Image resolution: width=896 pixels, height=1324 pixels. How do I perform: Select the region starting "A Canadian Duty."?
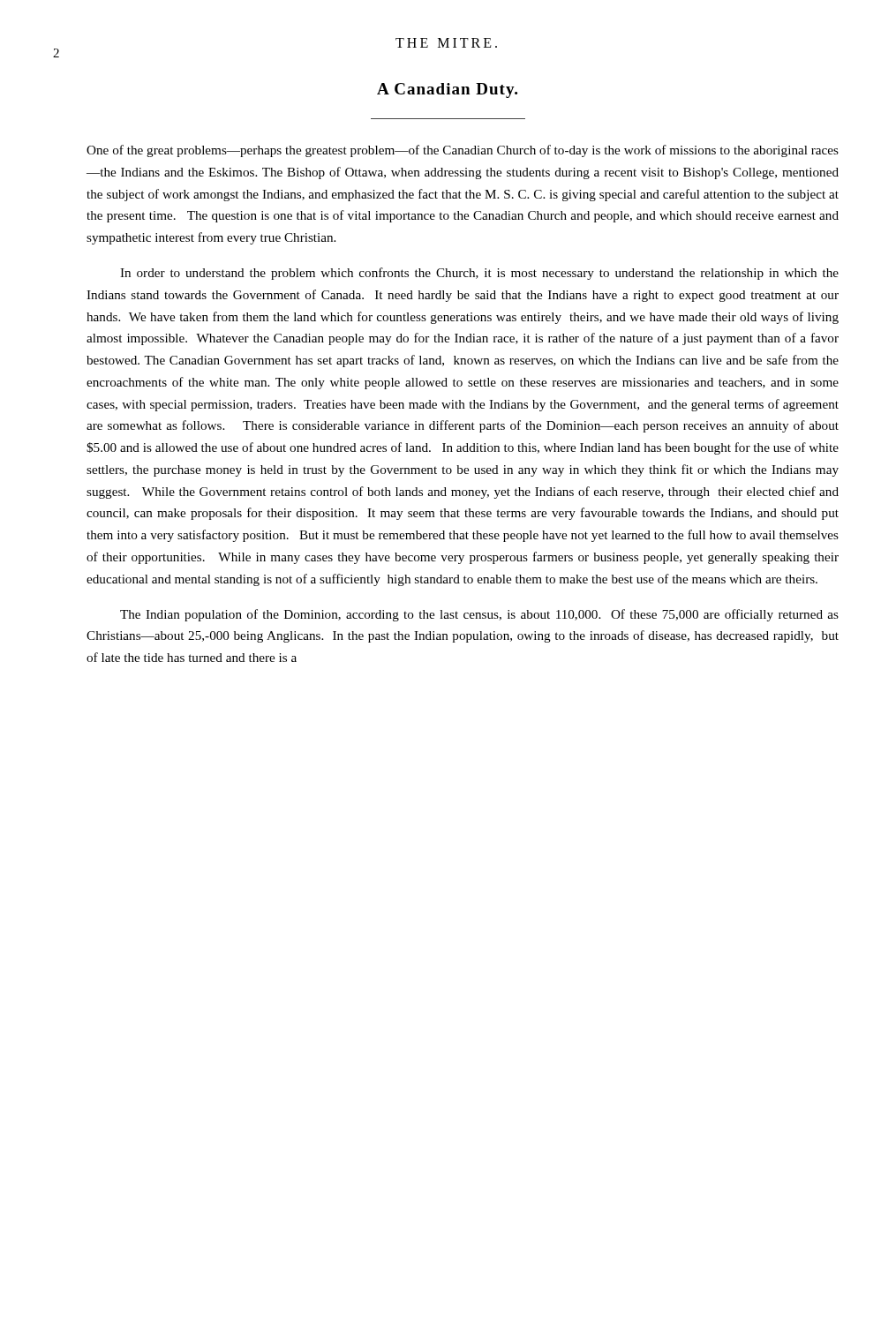[x=448, y=89]
